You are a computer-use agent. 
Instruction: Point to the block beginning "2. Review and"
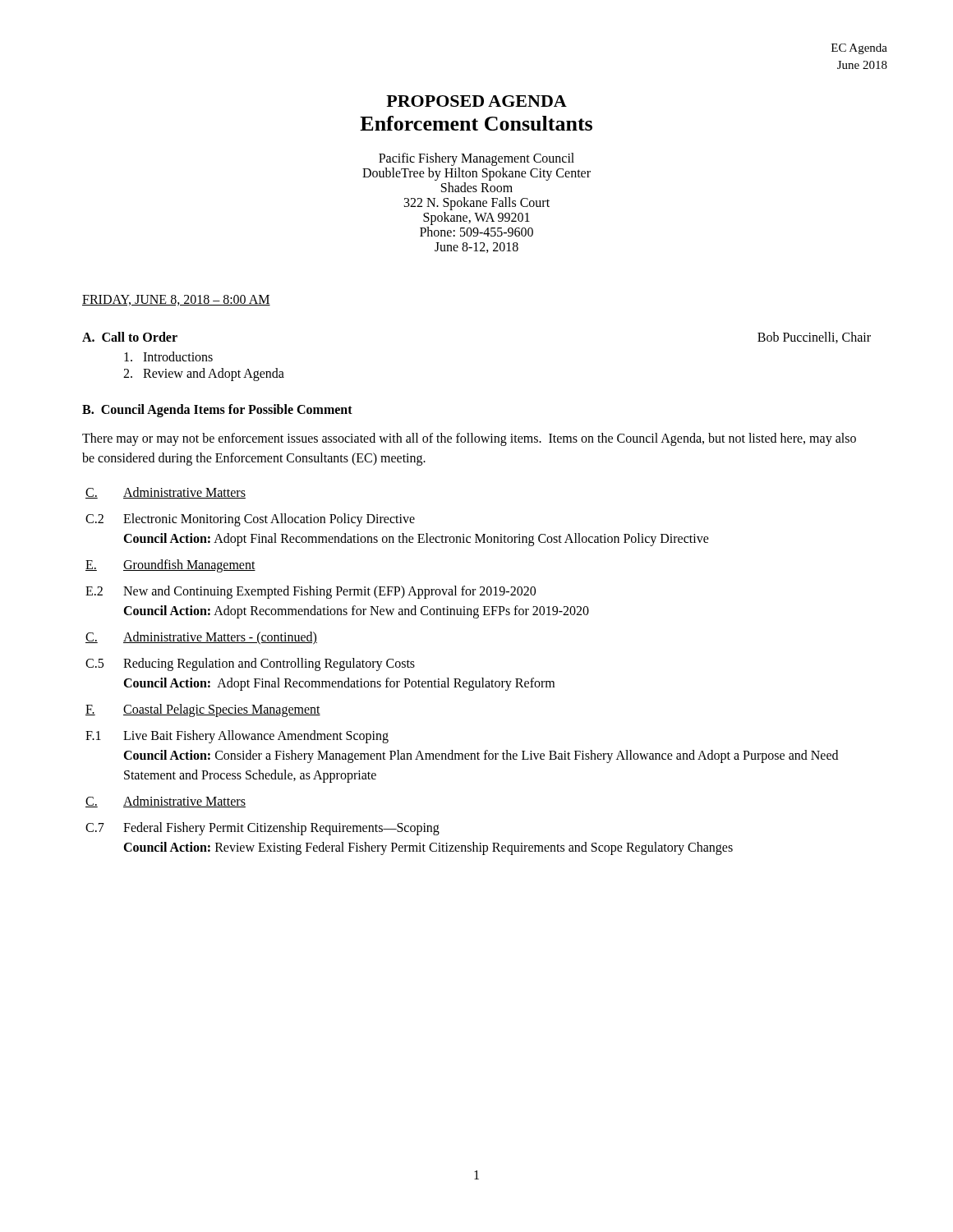(x=204, y=373)
